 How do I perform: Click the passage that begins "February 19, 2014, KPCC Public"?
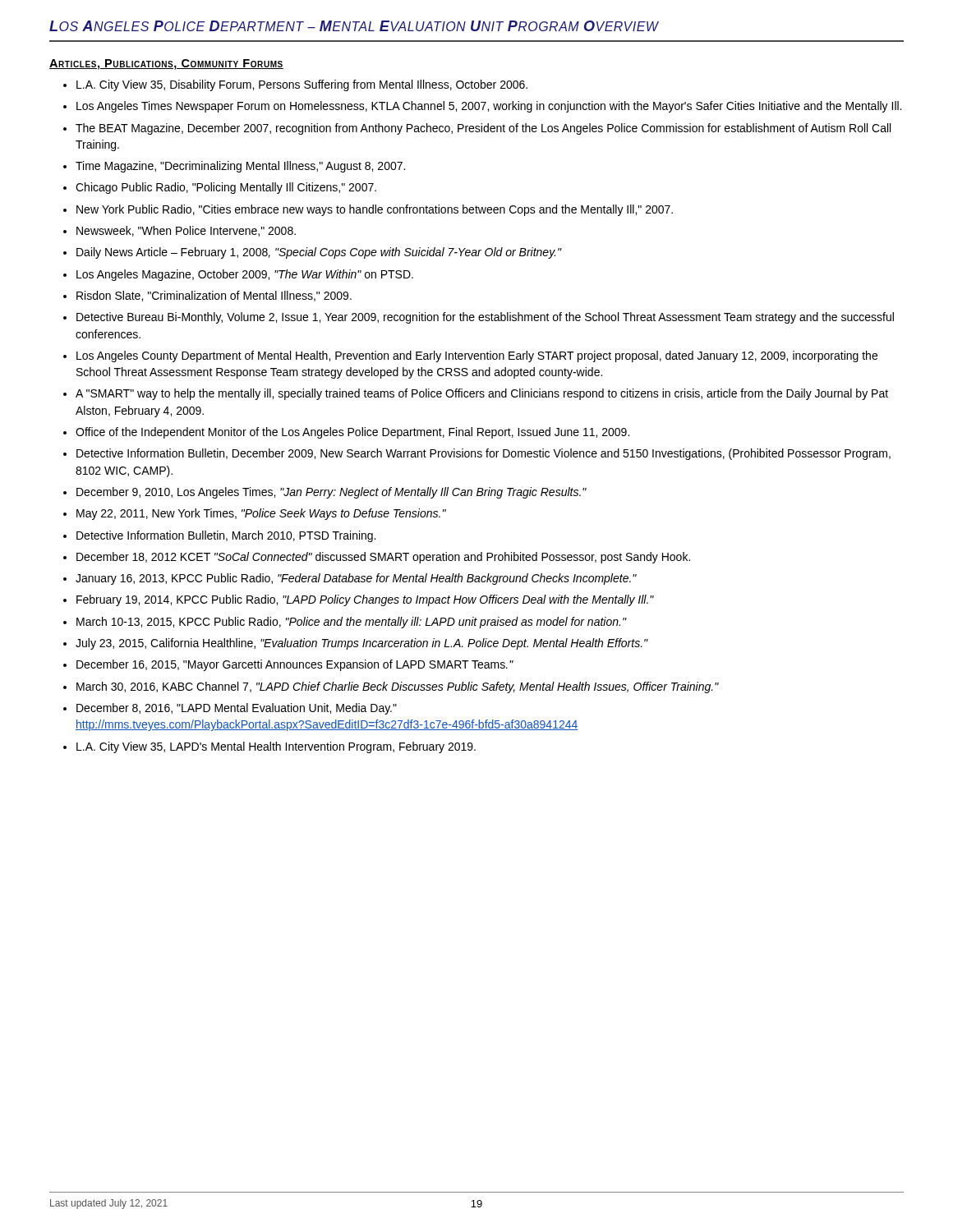click(x=364, y=600)
